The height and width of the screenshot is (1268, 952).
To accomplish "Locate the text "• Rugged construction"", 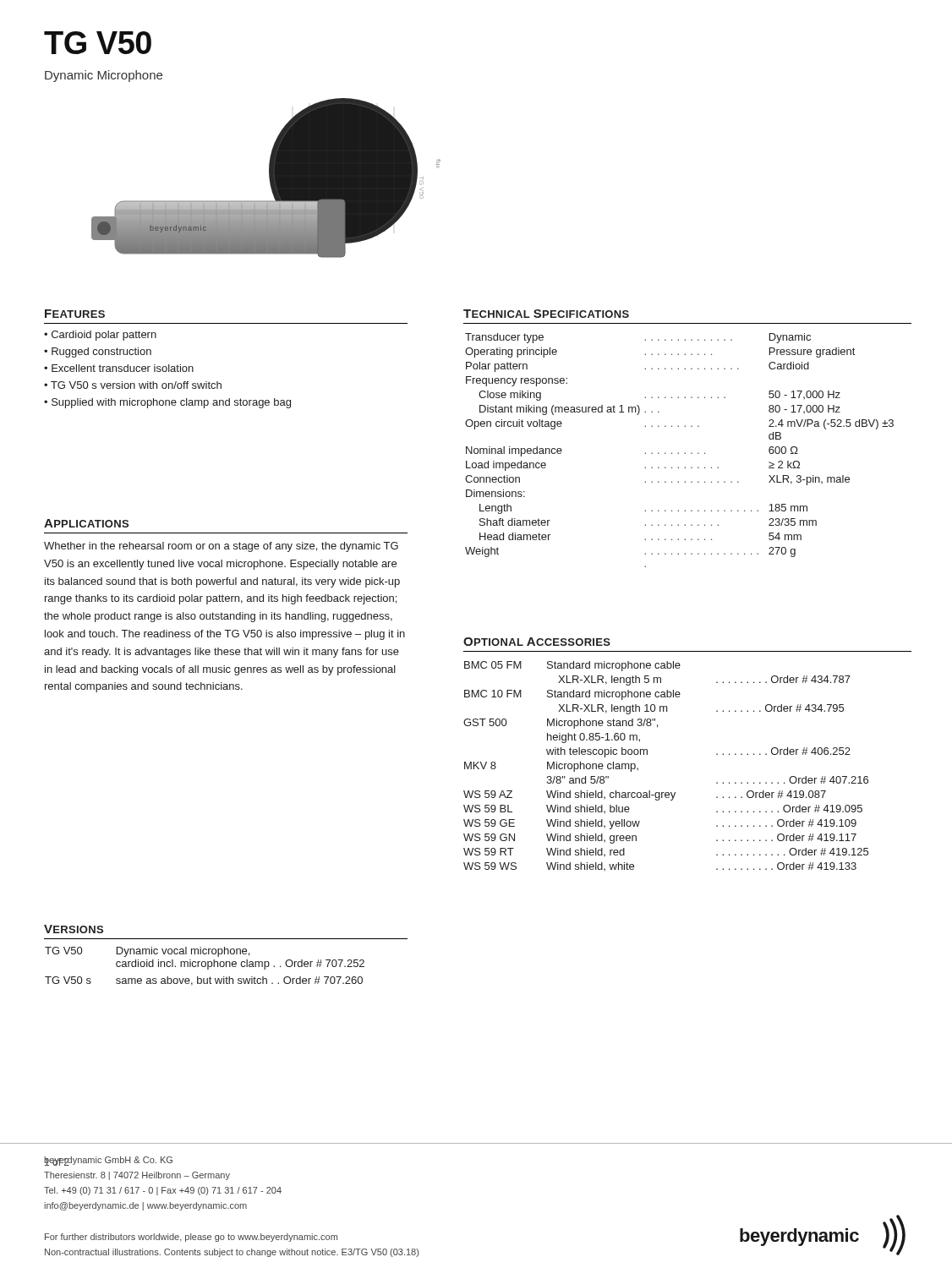I will (98, 351).
